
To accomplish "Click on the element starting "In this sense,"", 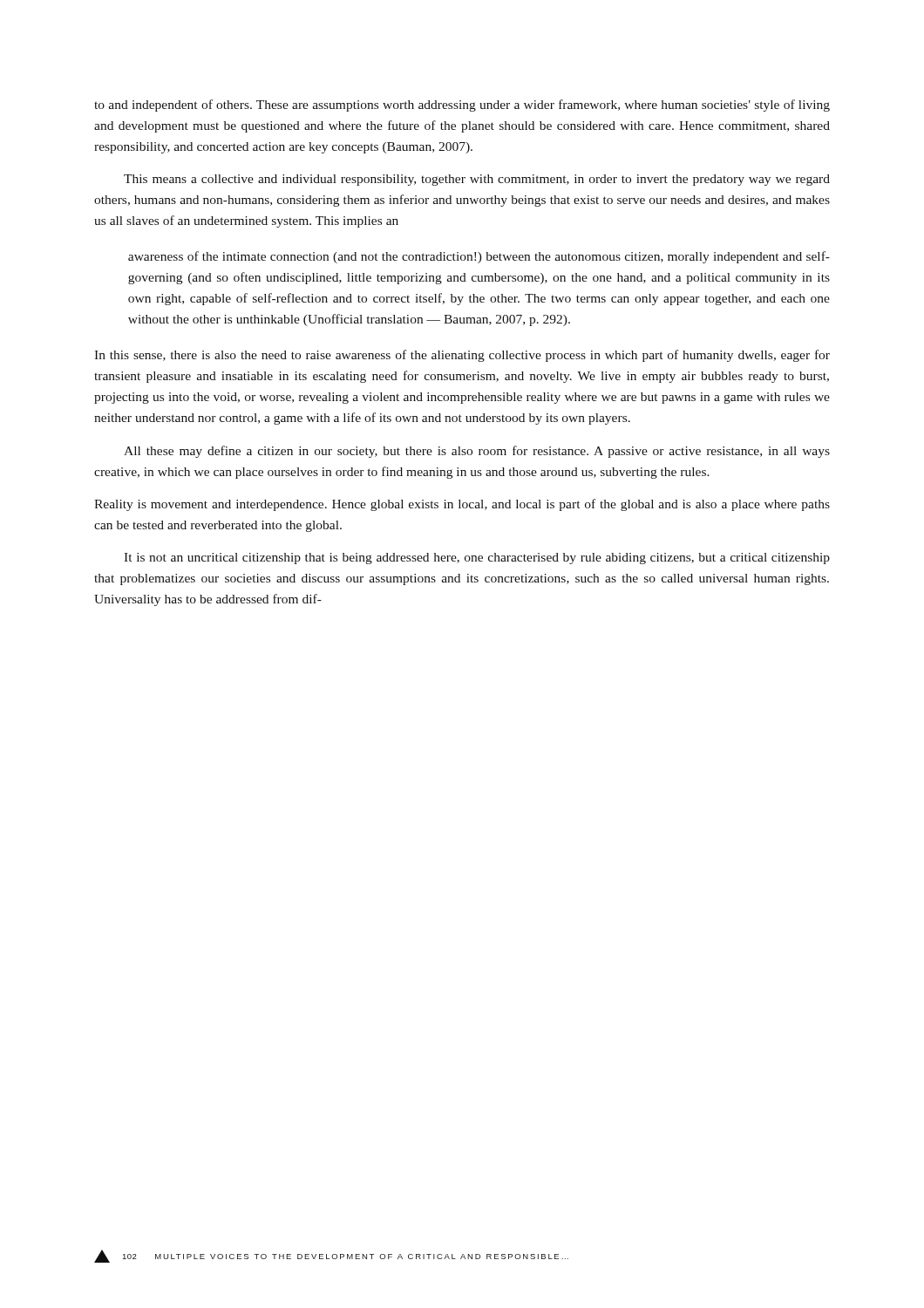I will click(462, 477).
